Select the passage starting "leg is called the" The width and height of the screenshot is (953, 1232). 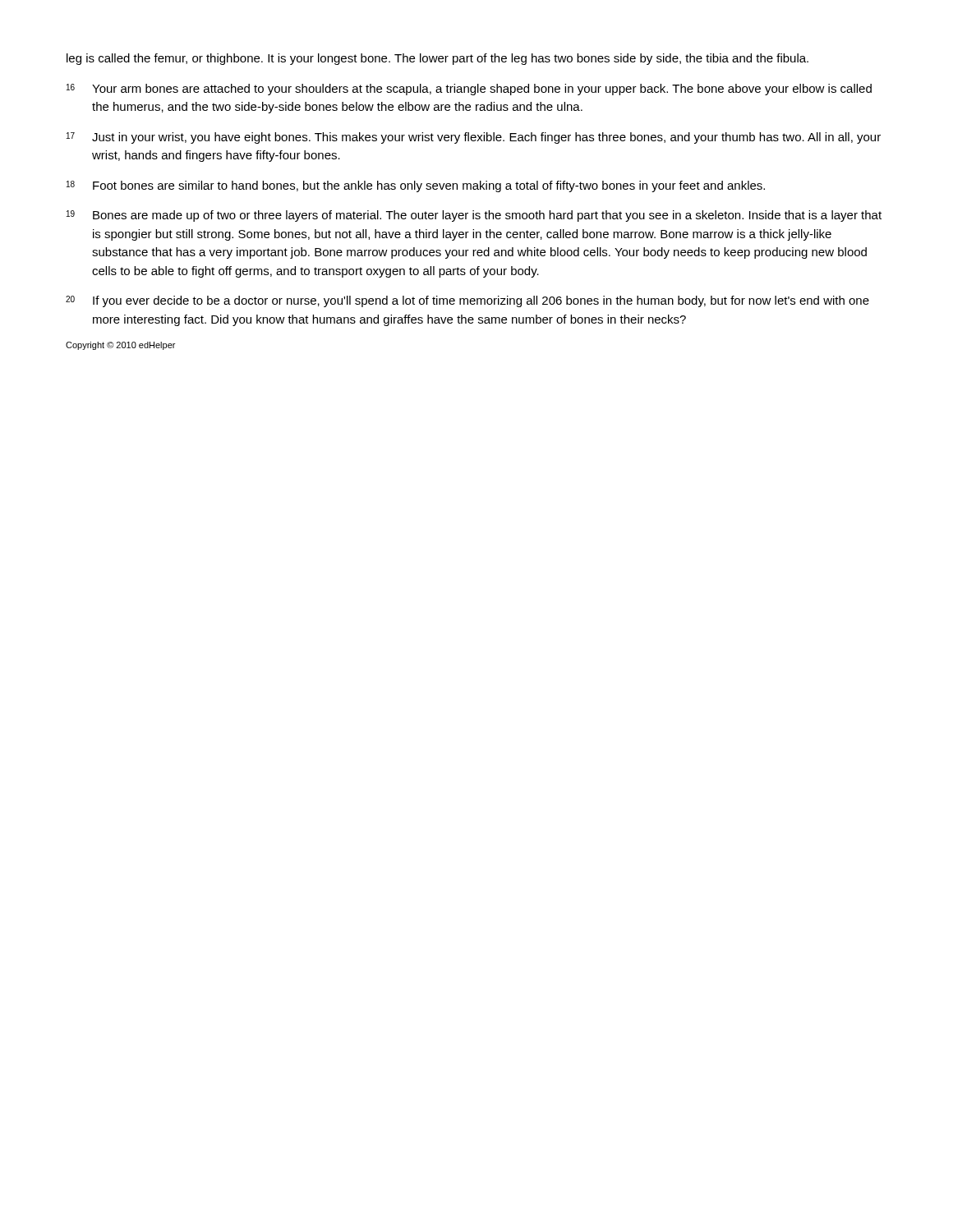point(438,58)
